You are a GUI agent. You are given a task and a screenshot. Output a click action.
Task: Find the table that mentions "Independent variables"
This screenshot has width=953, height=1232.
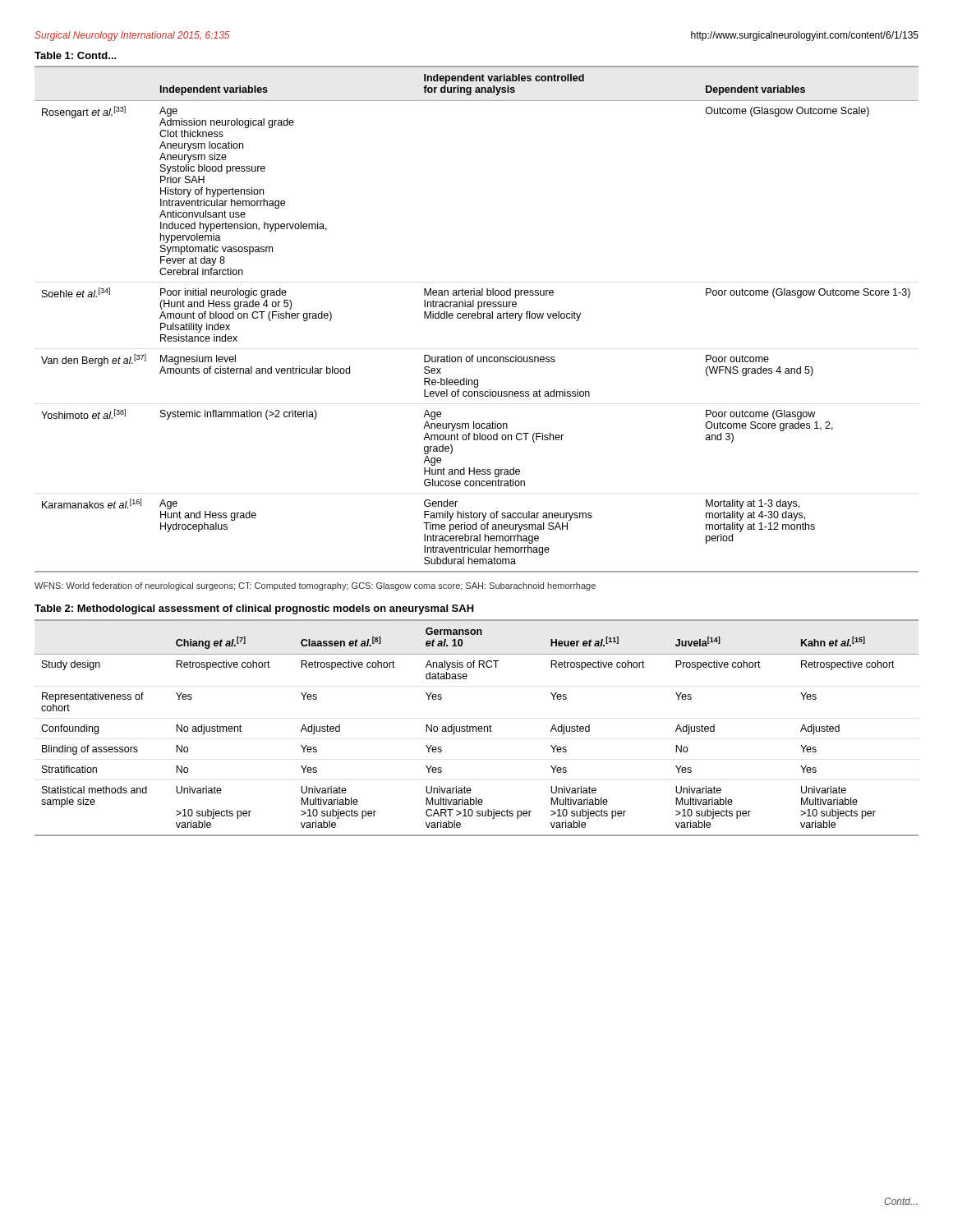[476, 319]
